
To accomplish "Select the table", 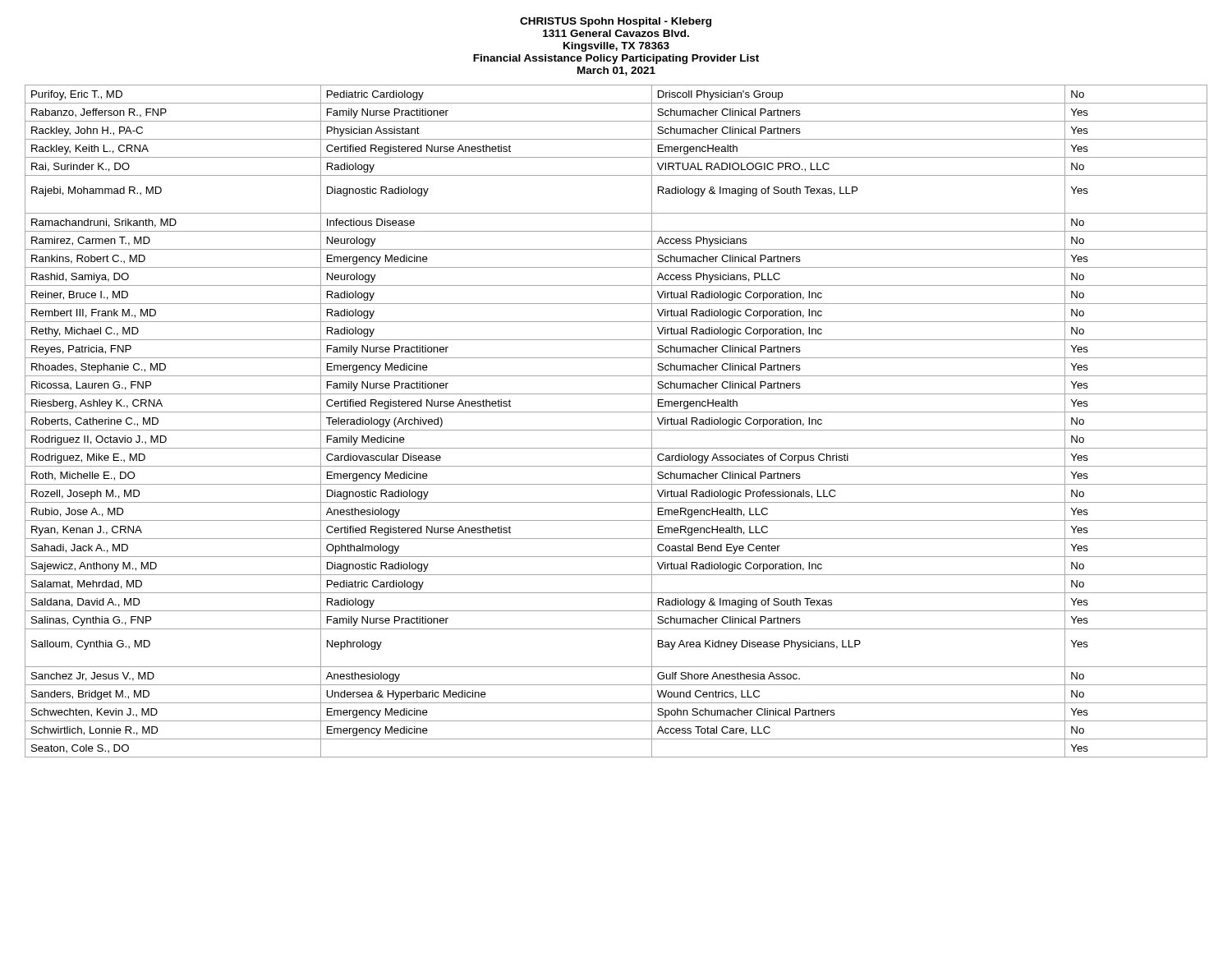I will click(616, 421).
